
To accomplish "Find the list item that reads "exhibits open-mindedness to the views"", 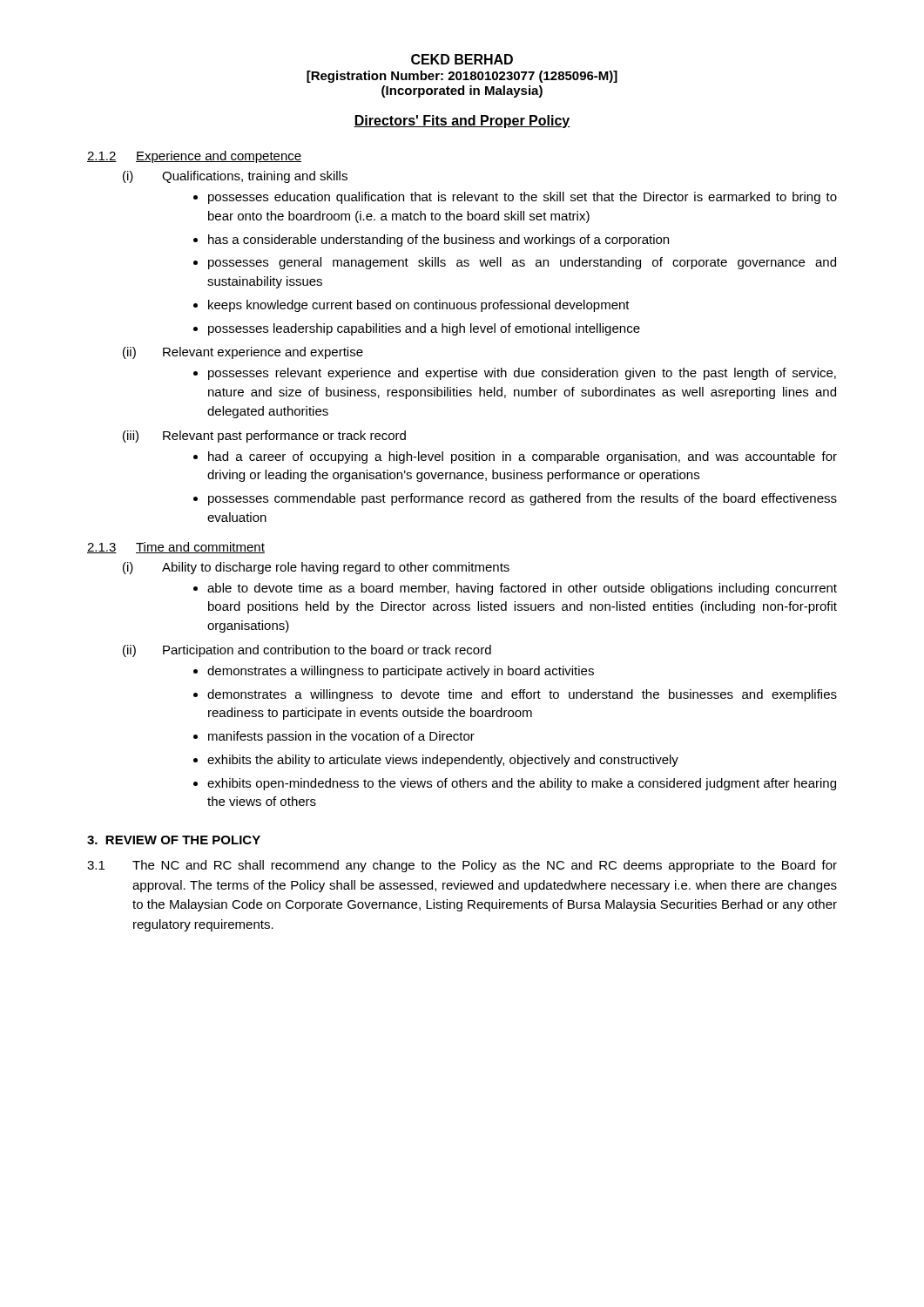I will coord(522,792).
